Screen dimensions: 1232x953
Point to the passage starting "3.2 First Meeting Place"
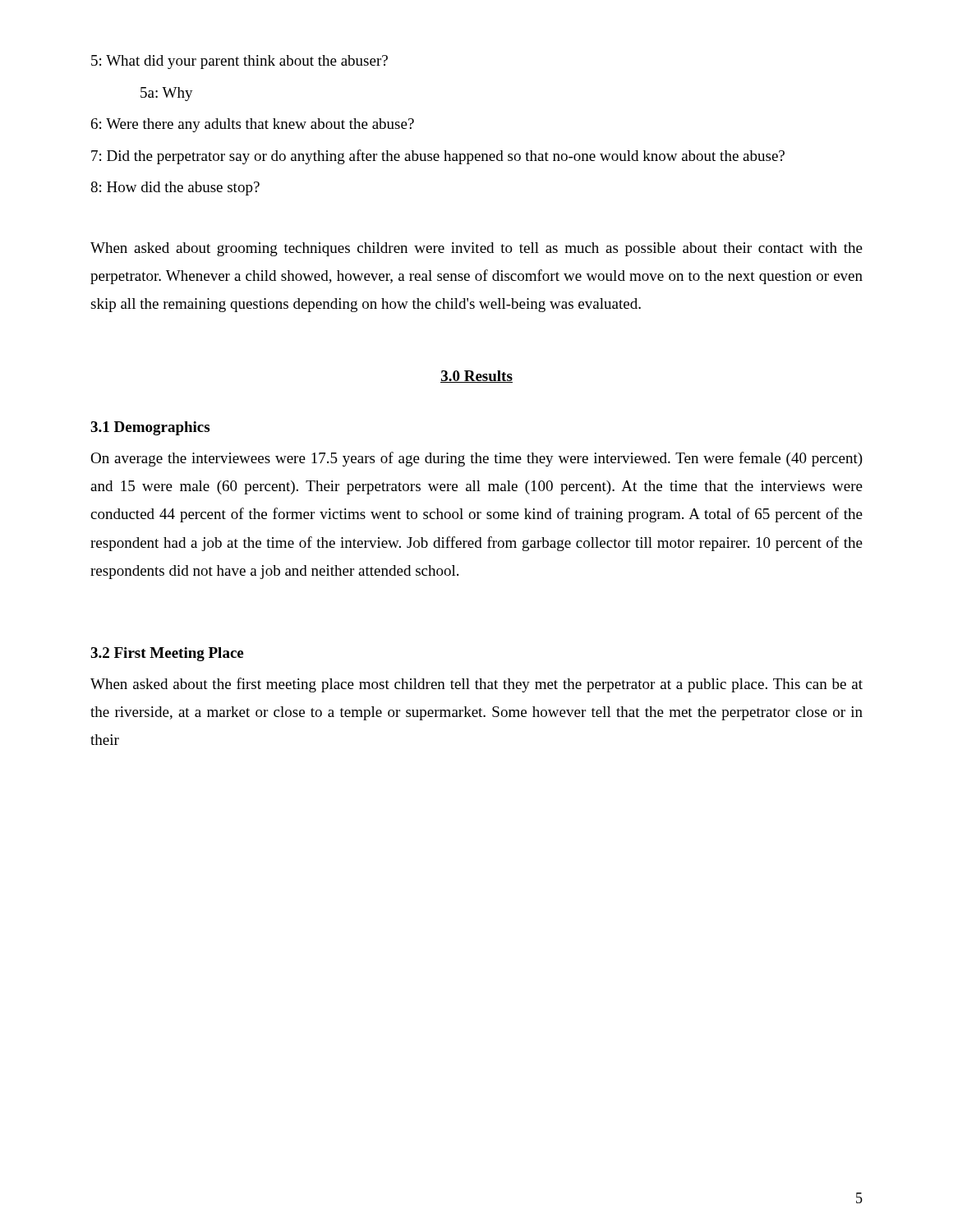(x=167, y=653)
